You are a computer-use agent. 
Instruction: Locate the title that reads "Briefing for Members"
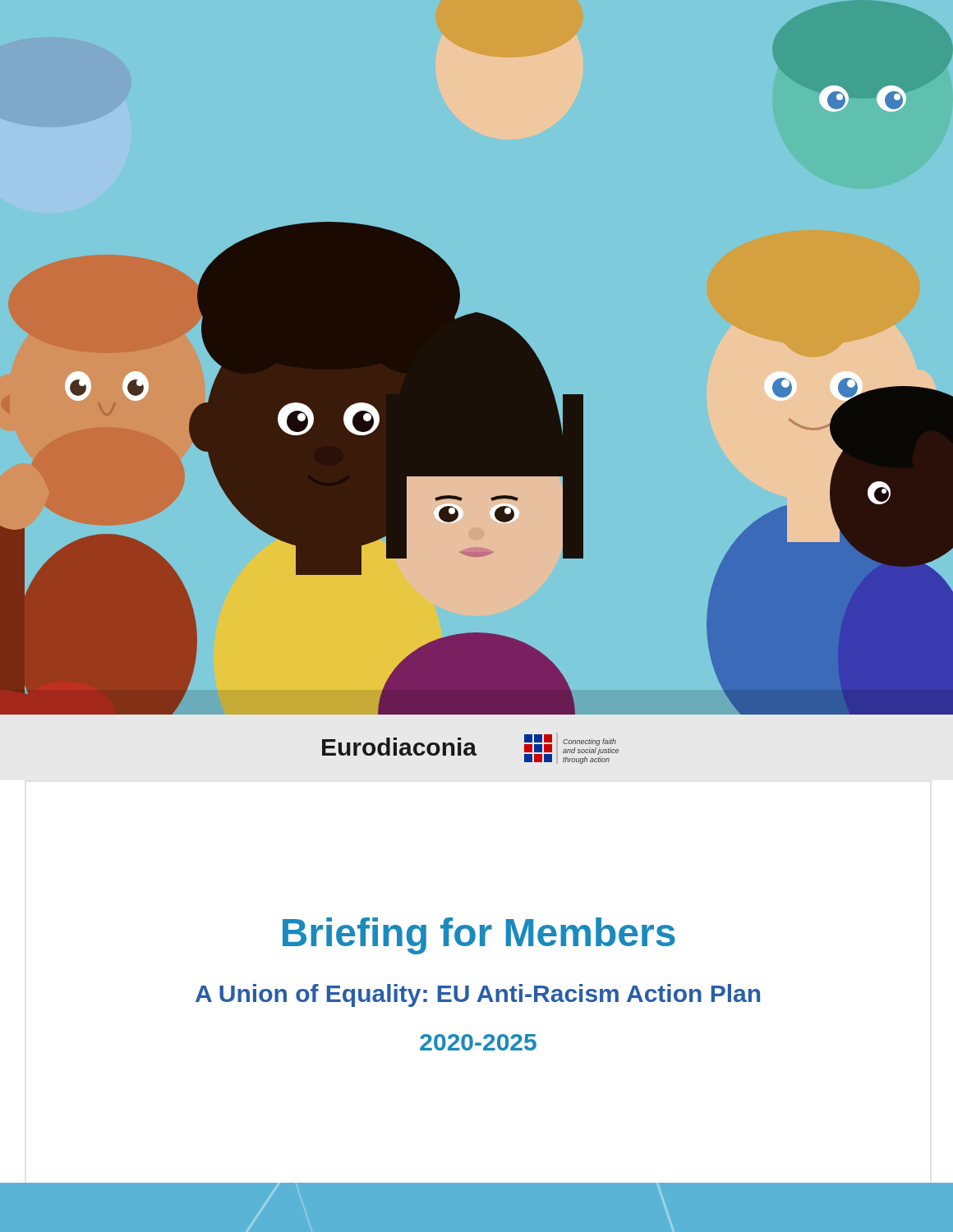click(478, 933)
